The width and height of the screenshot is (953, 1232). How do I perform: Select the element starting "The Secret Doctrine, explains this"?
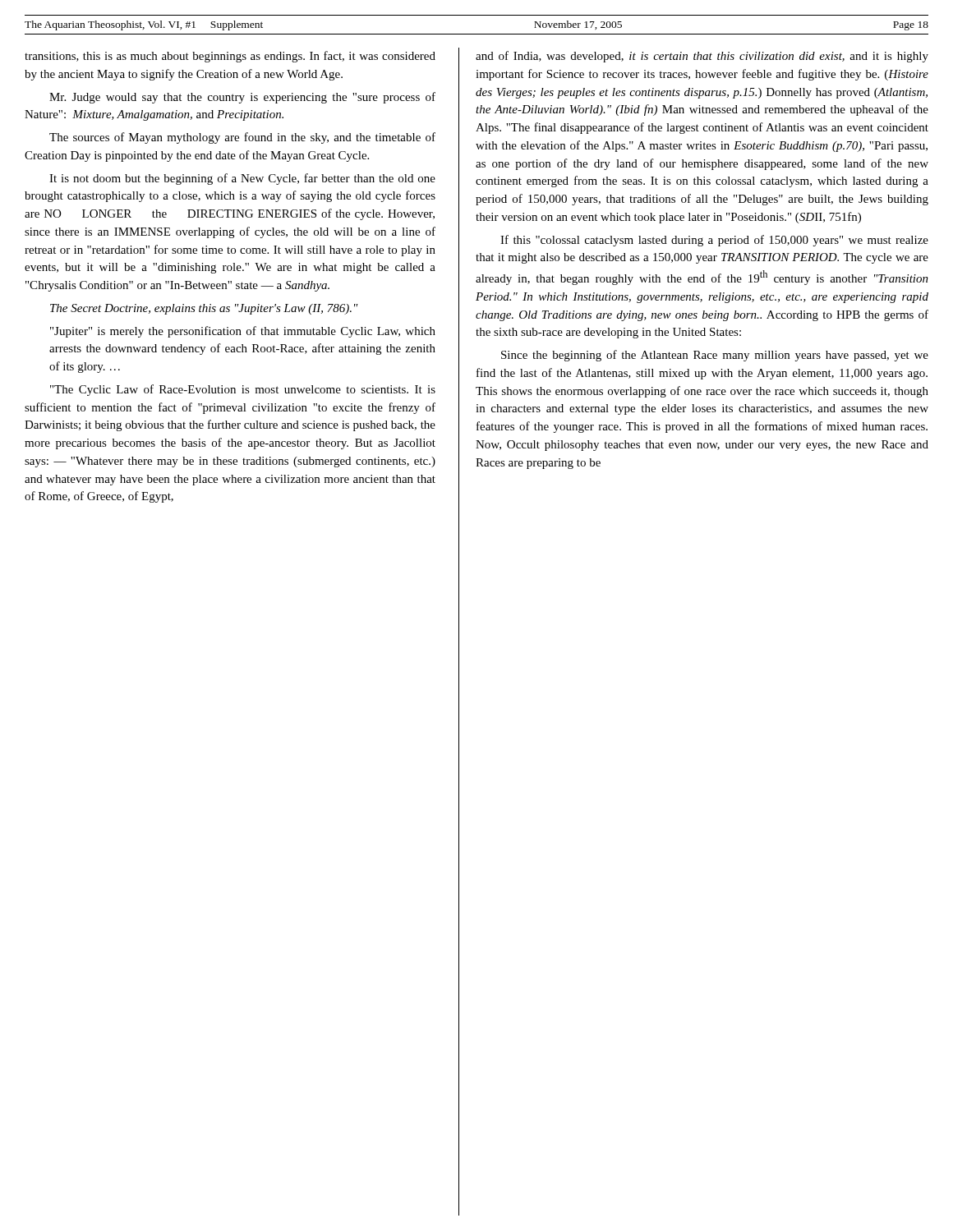click(x=242, y=309)
